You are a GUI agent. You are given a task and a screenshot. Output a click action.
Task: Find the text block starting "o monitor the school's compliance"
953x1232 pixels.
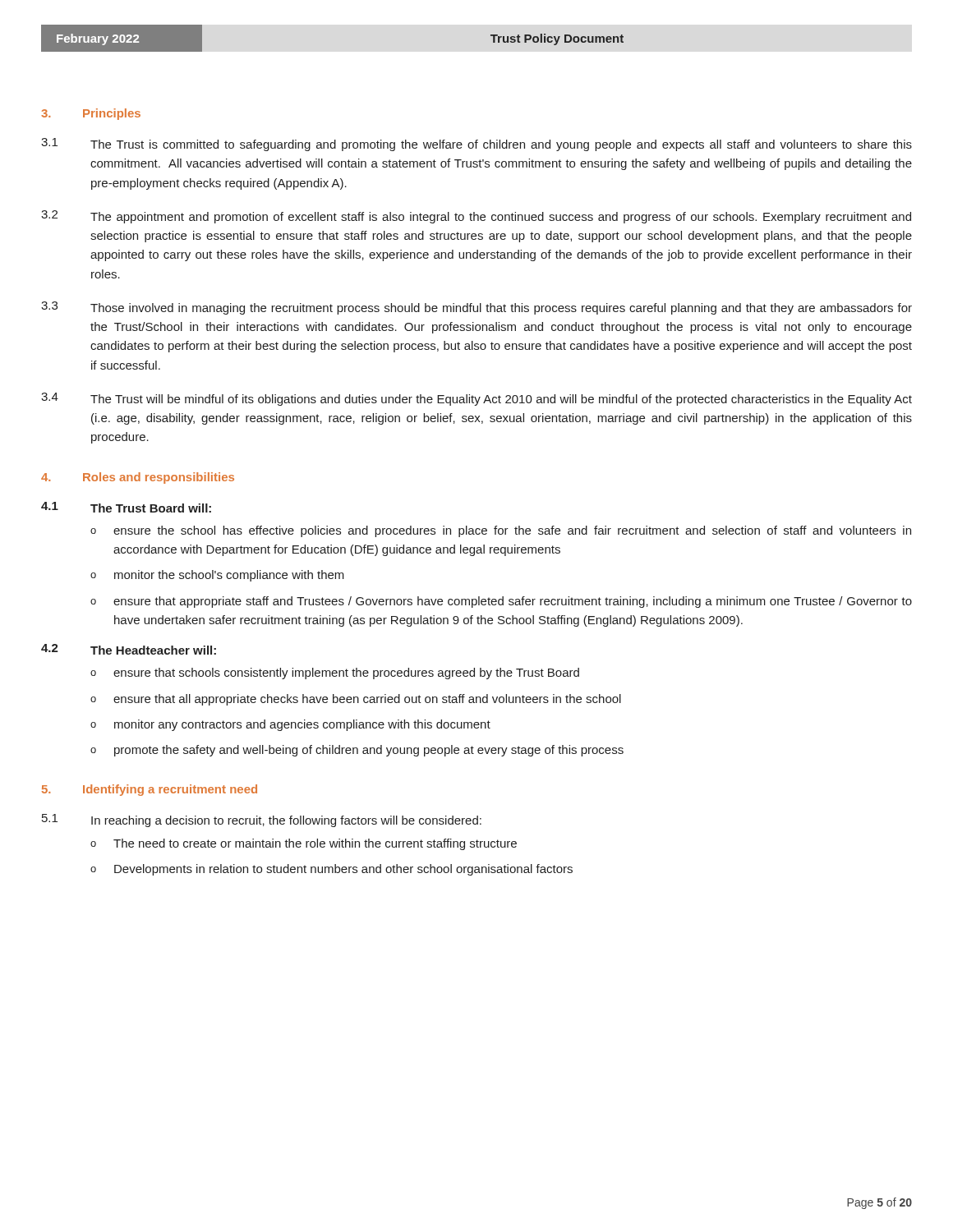[217, 576]
